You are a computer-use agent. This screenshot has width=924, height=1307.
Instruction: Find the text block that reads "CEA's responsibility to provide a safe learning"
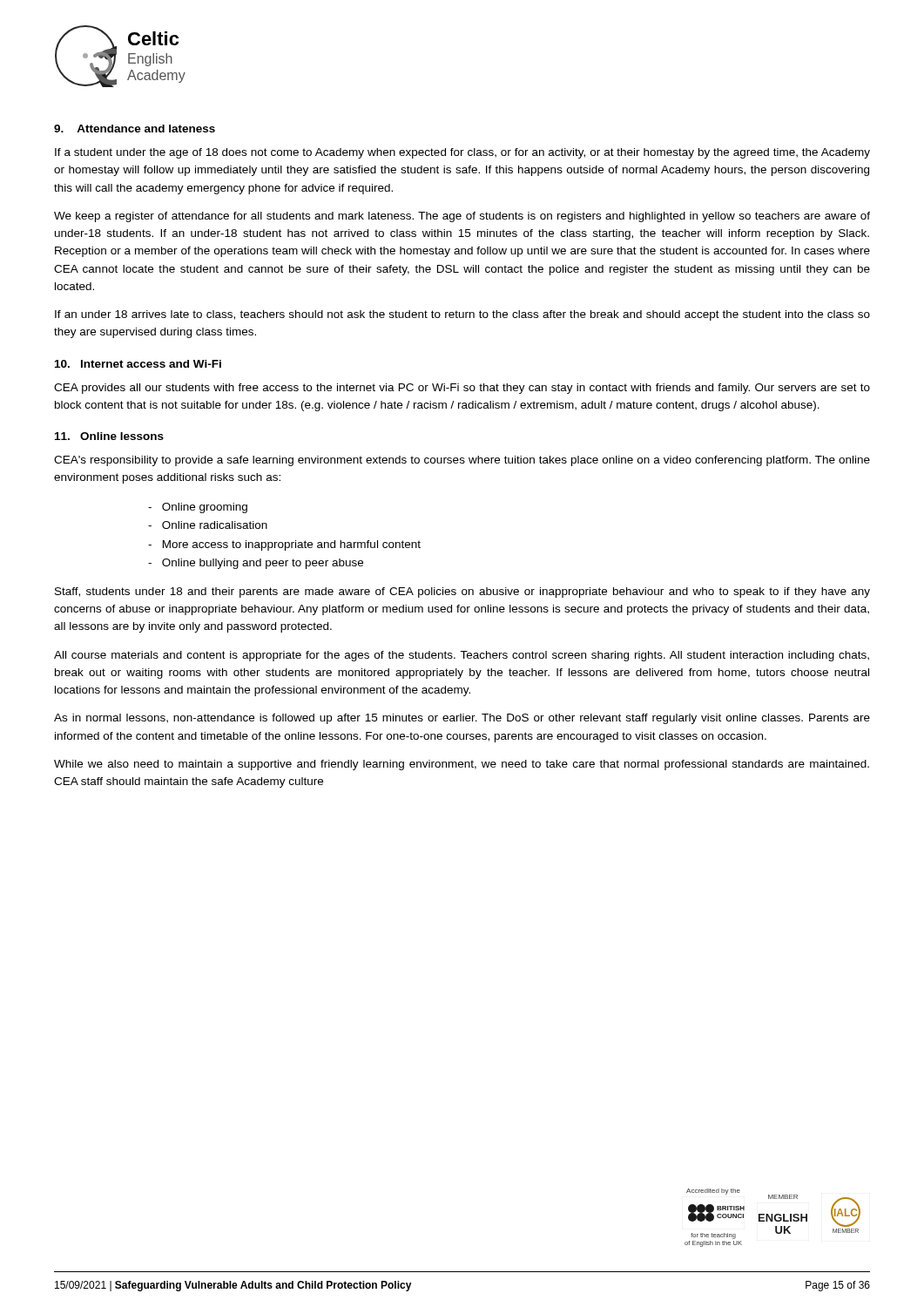coord(462,469)
